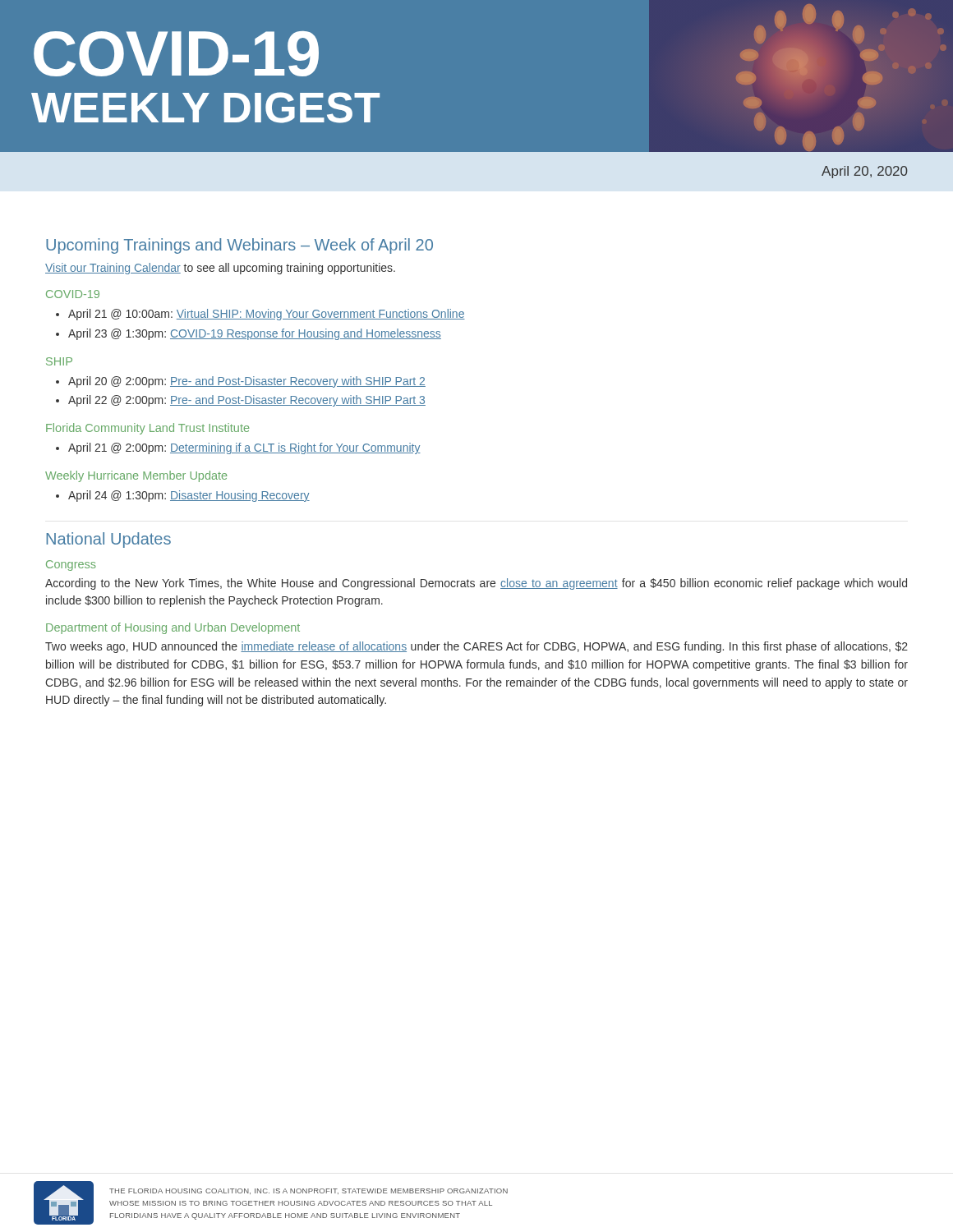Navigate to the region starting "April 24 @ 1:30pm: Disaster Housing Recovery"
The height and width of the screenshot is (1232, 953).
point(189,495)
